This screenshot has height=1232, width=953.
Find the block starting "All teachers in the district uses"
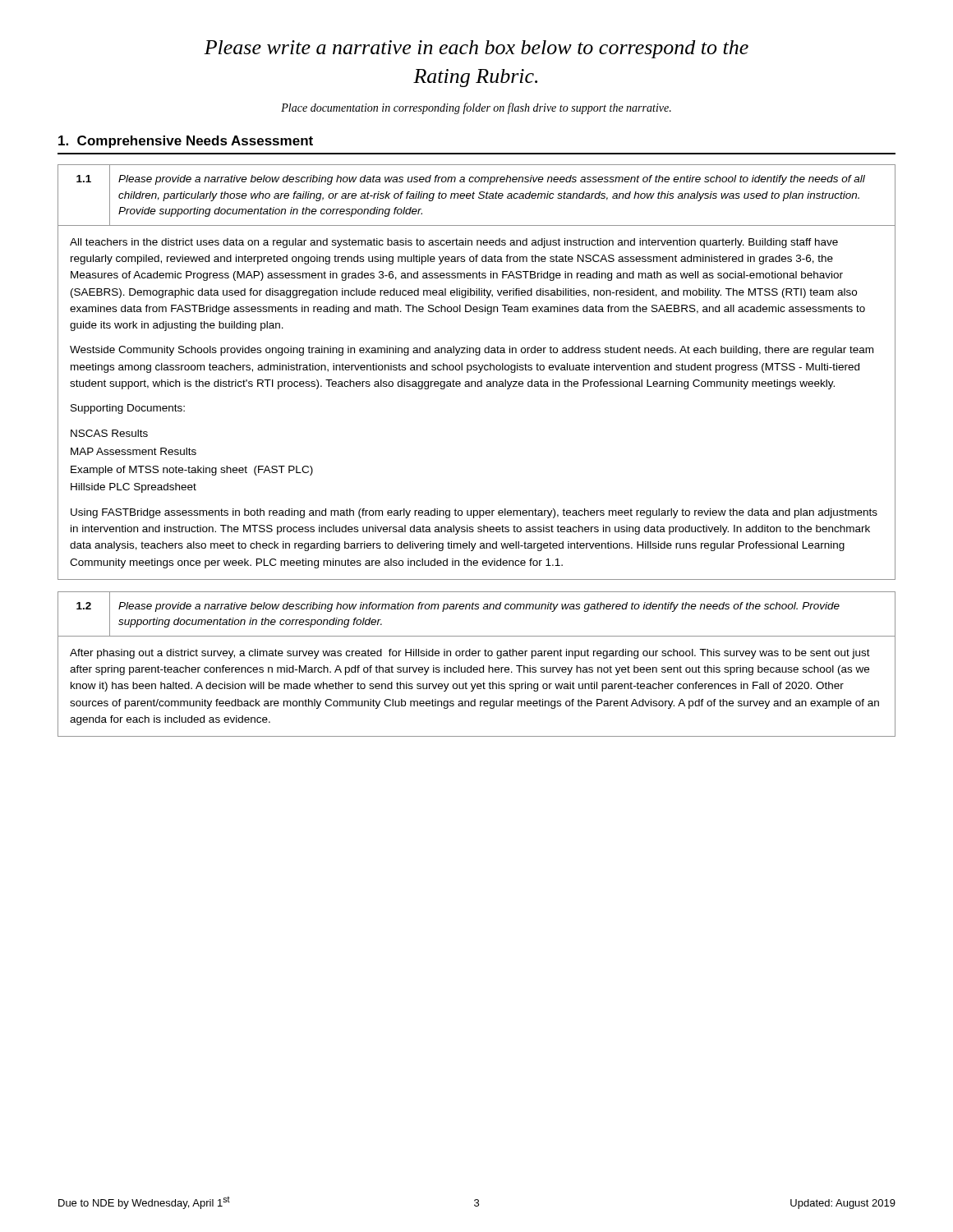coord(454,243)
